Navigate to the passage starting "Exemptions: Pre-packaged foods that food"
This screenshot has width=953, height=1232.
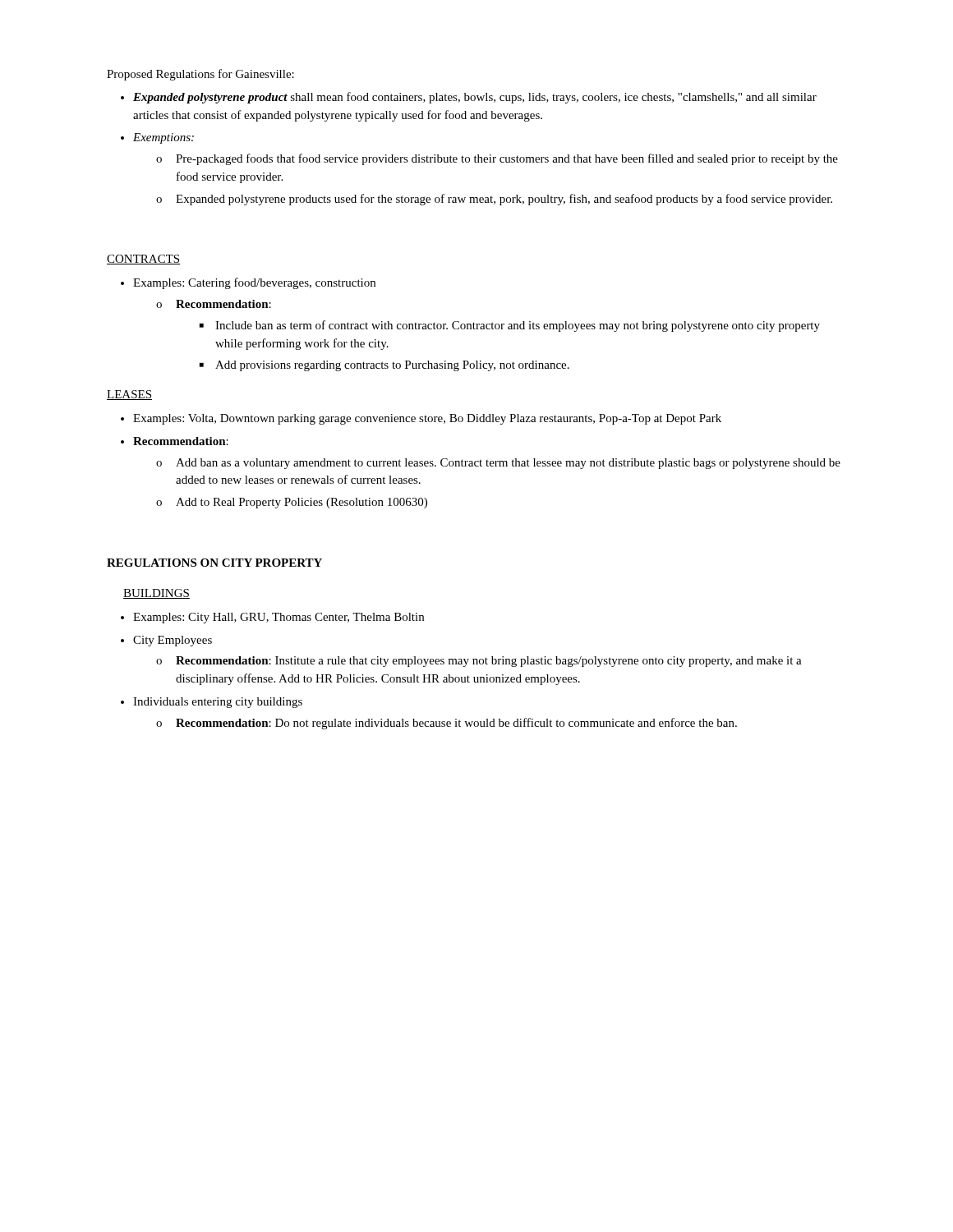[490, 169]
